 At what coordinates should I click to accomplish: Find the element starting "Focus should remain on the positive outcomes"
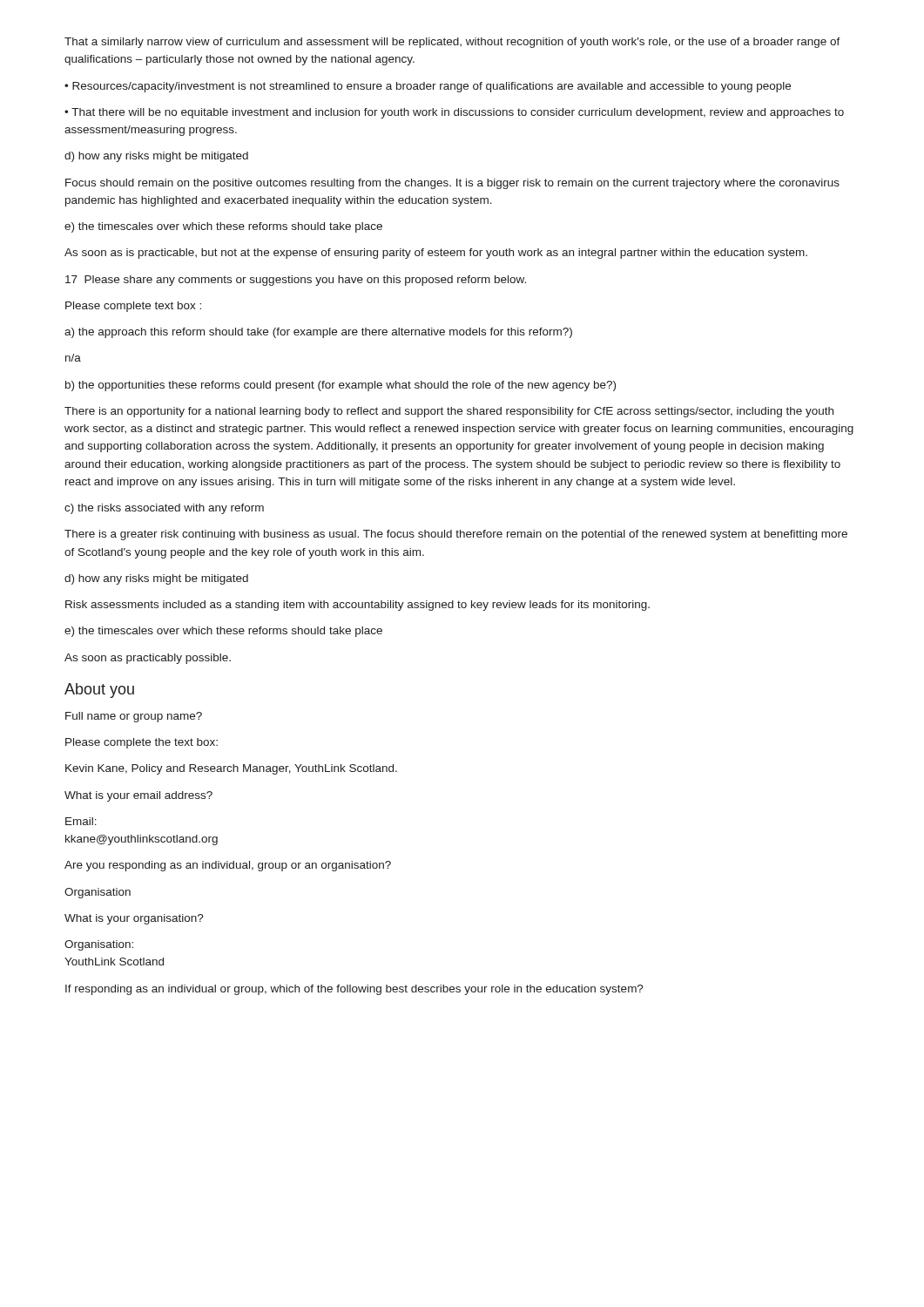tap(452, 191)
